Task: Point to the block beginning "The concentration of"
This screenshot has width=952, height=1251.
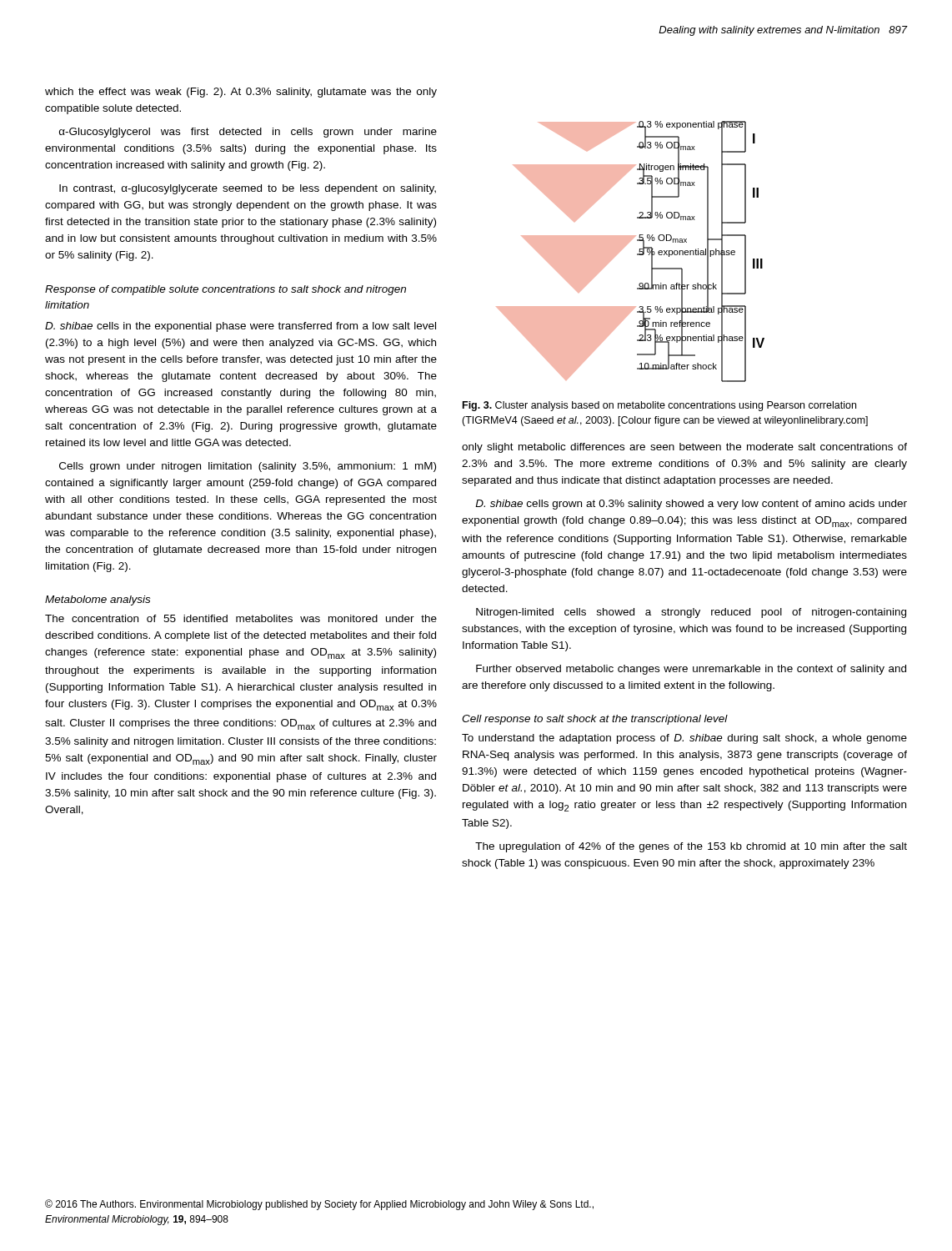Action: click(x=241, y=714)
